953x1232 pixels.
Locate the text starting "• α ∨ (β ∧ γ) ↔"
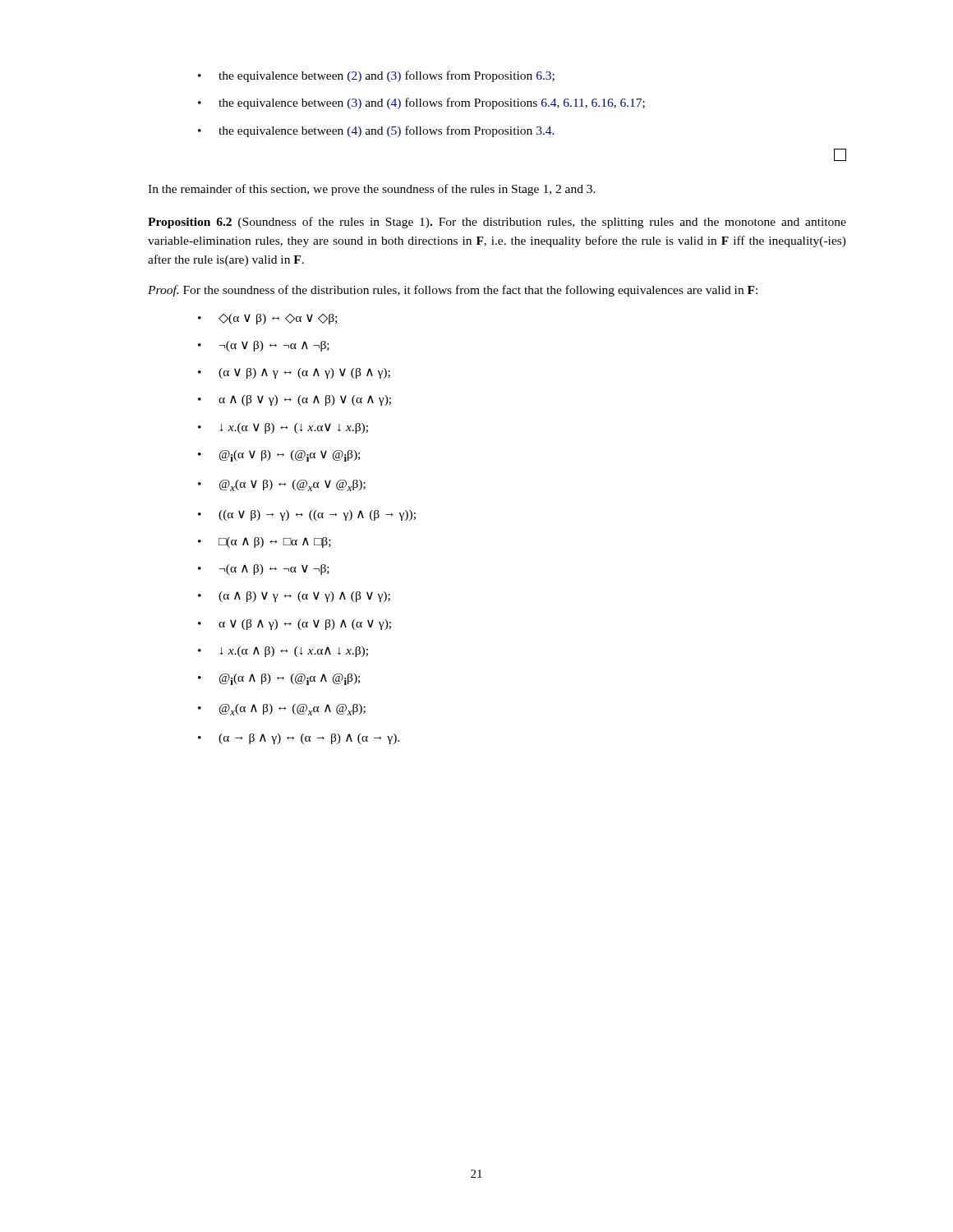(x=295, y=623)
